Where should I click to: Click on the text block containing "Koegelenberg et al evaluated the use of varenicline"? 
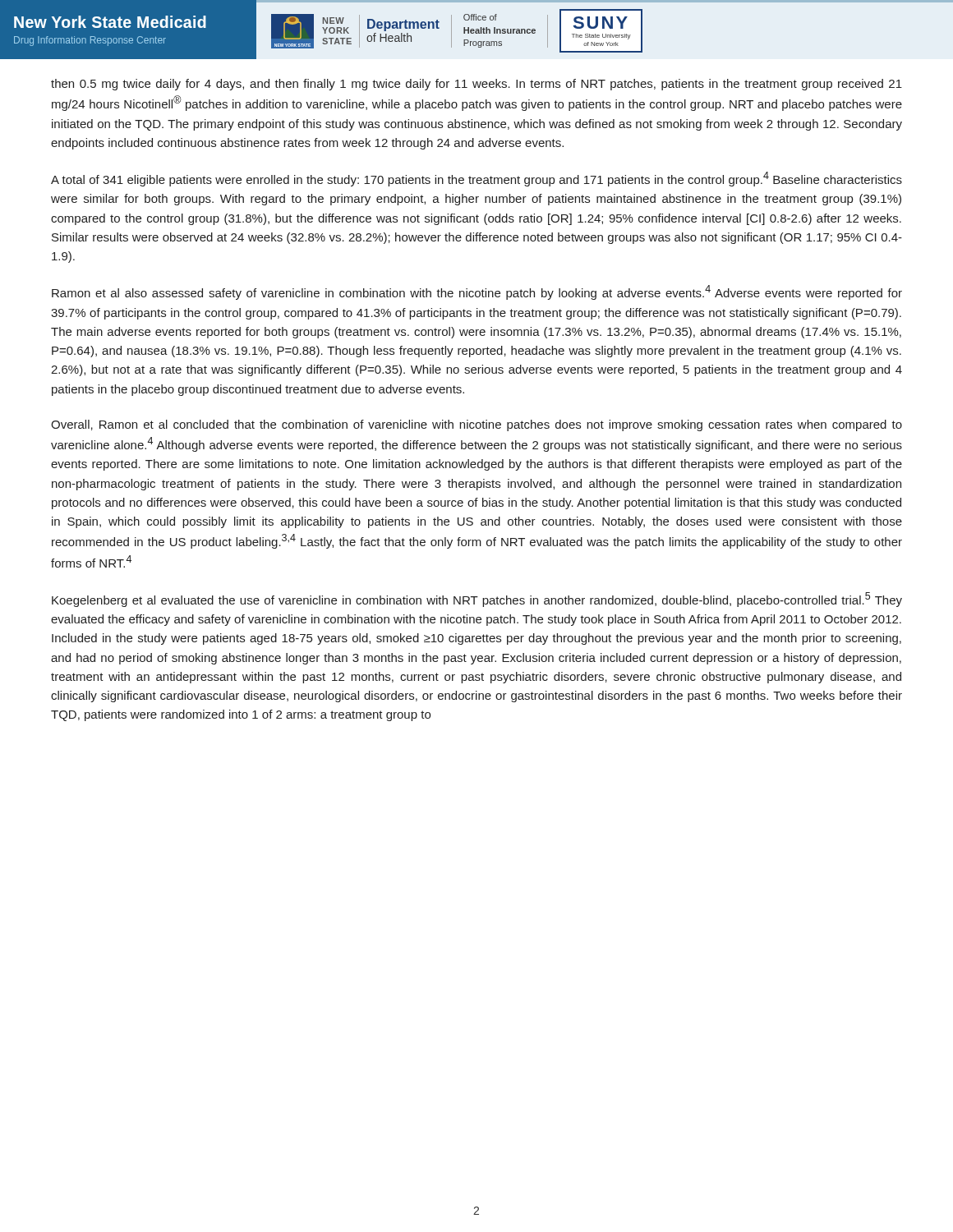click(x=476, y=656)
